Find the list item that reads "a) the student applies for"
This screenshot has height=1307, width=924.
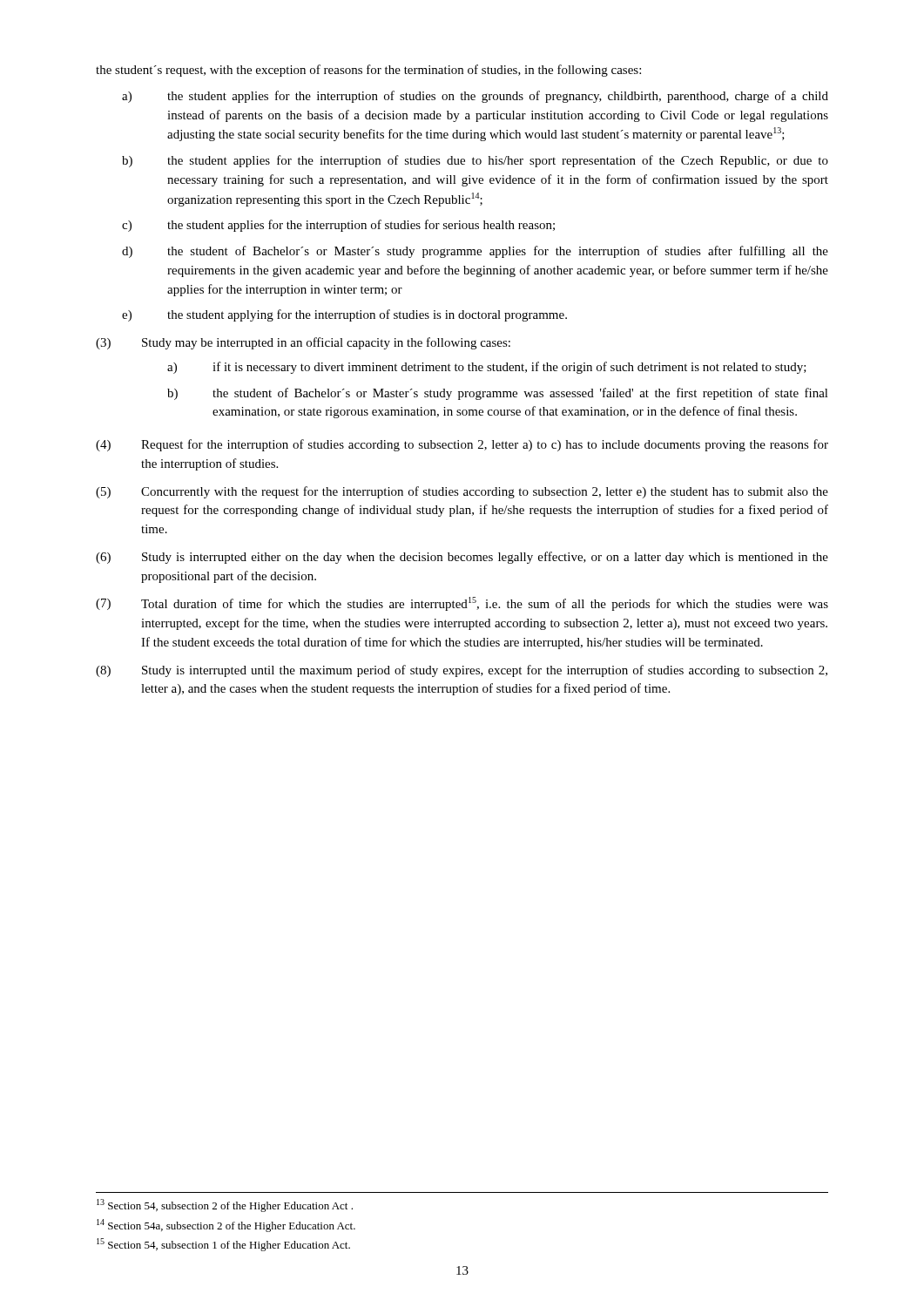[x=462, y=116]
